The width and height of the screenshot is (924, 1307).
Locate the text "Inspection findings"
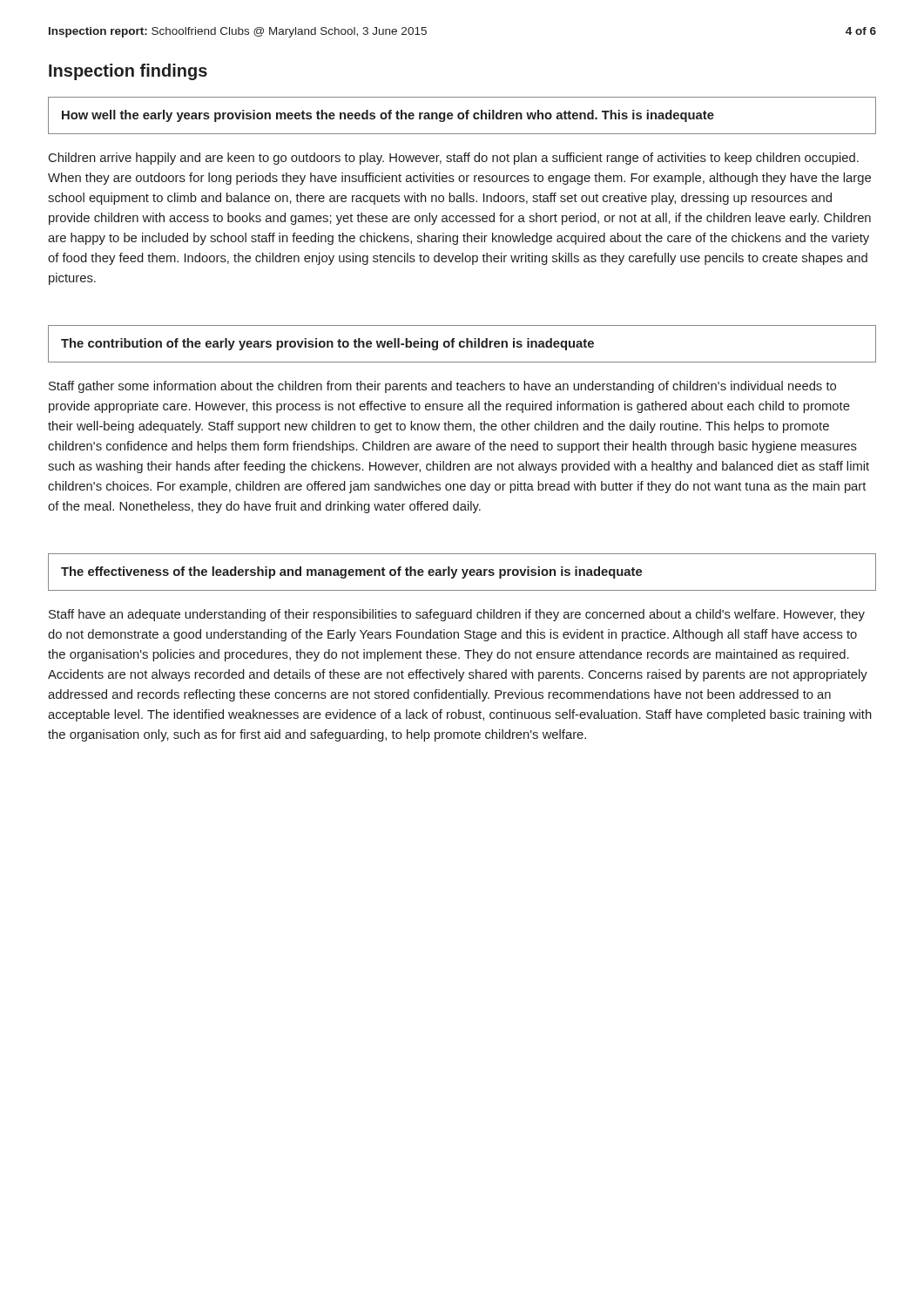[x=128, y=71]
